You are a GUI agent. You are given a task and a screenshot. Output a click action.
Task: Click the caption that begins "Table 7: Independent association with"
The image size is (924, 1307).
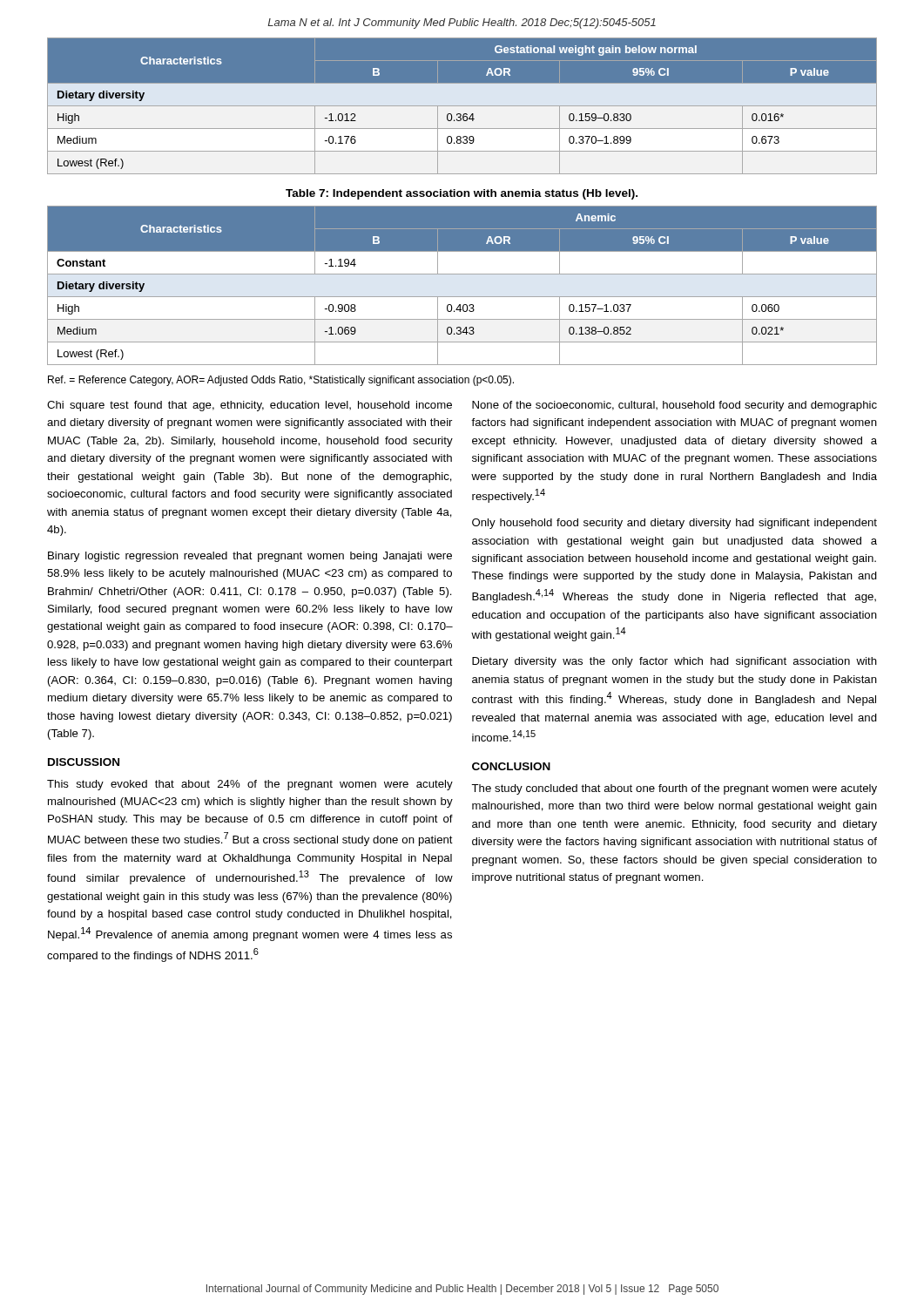point(462,193)
